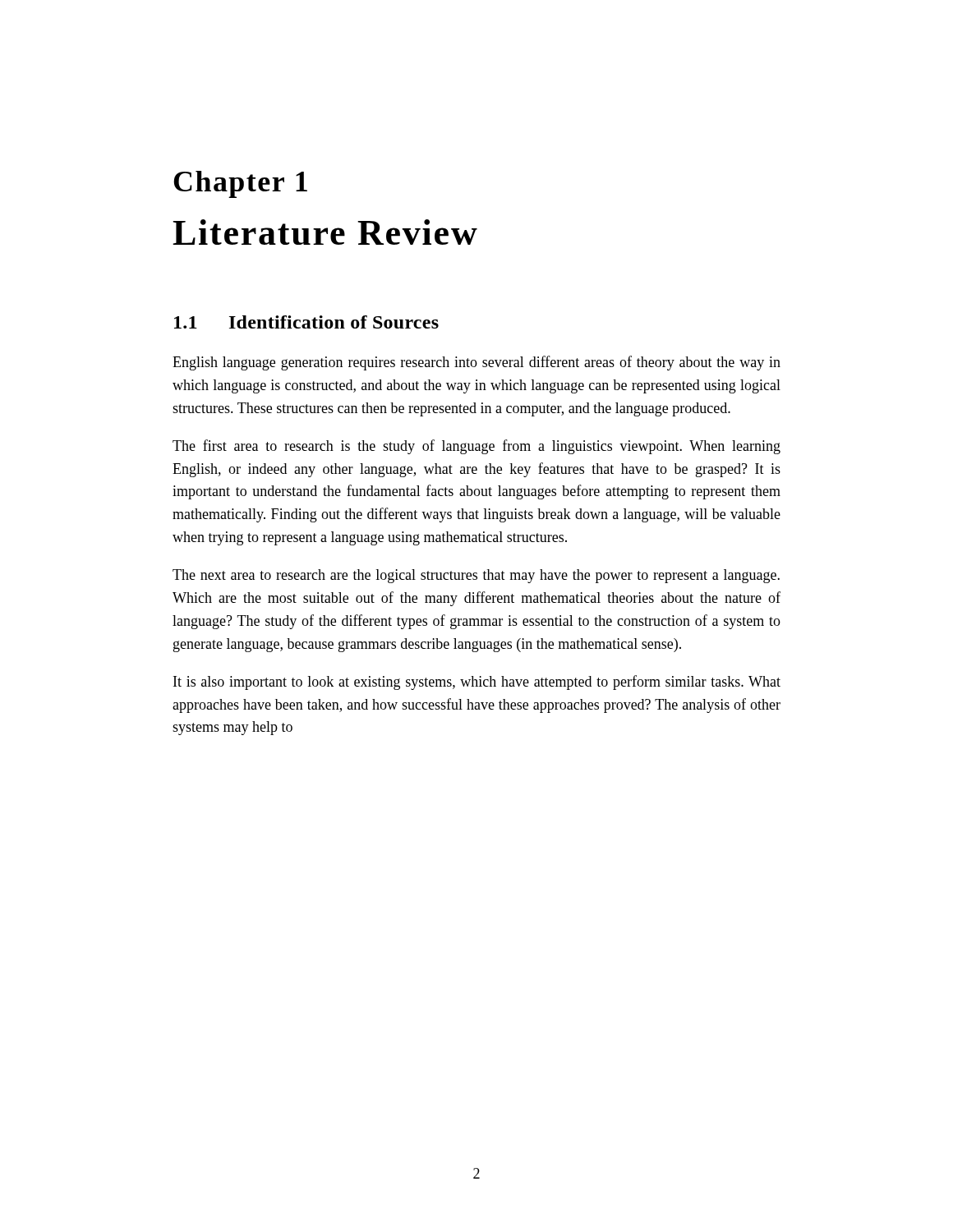
Task: Point to the block beginning "The next area to research are"
Action: tap(476, 610)
